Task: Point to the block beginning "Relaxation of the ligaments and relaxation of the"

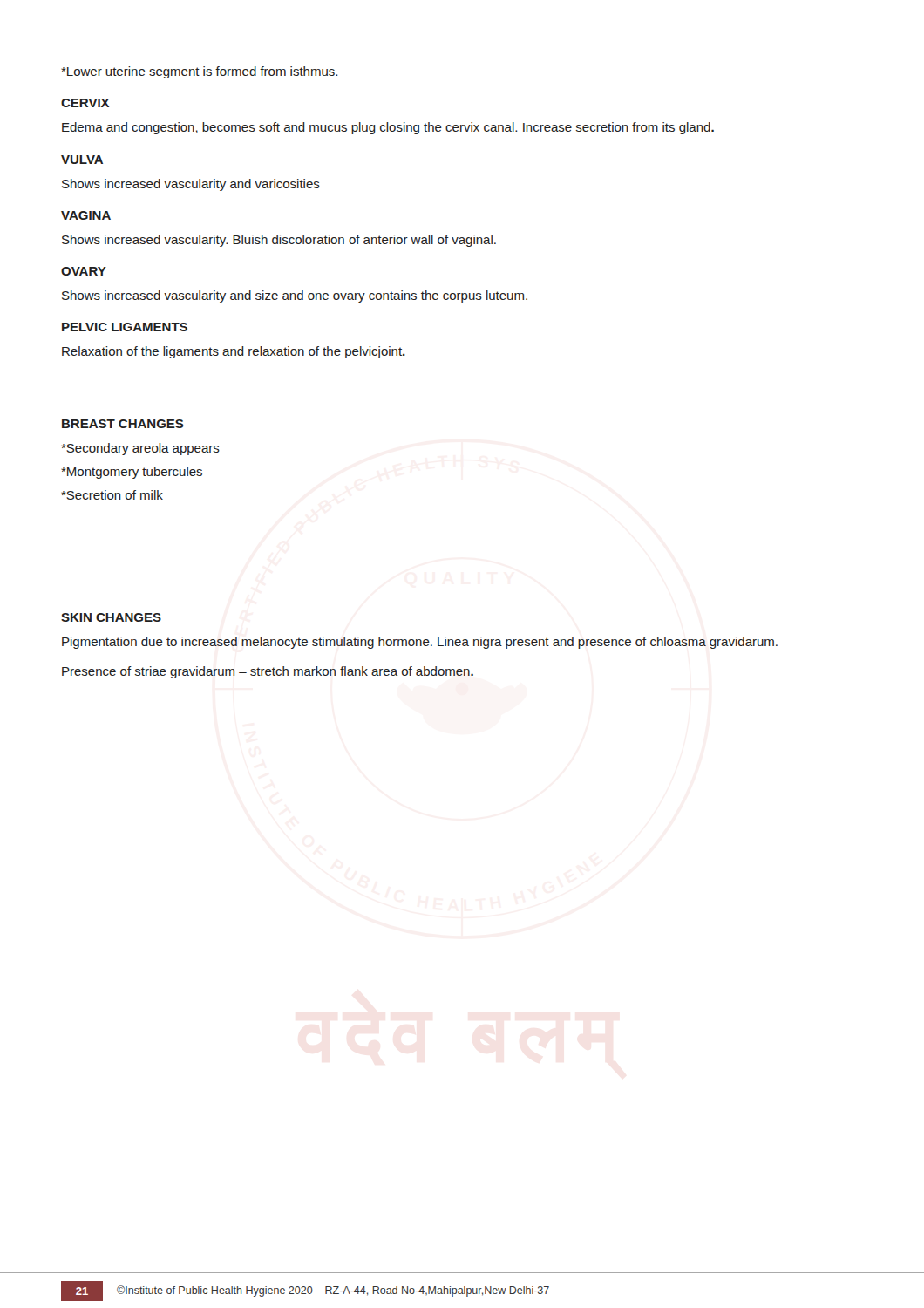Action: pyautogui.click(x=233, y=351)
